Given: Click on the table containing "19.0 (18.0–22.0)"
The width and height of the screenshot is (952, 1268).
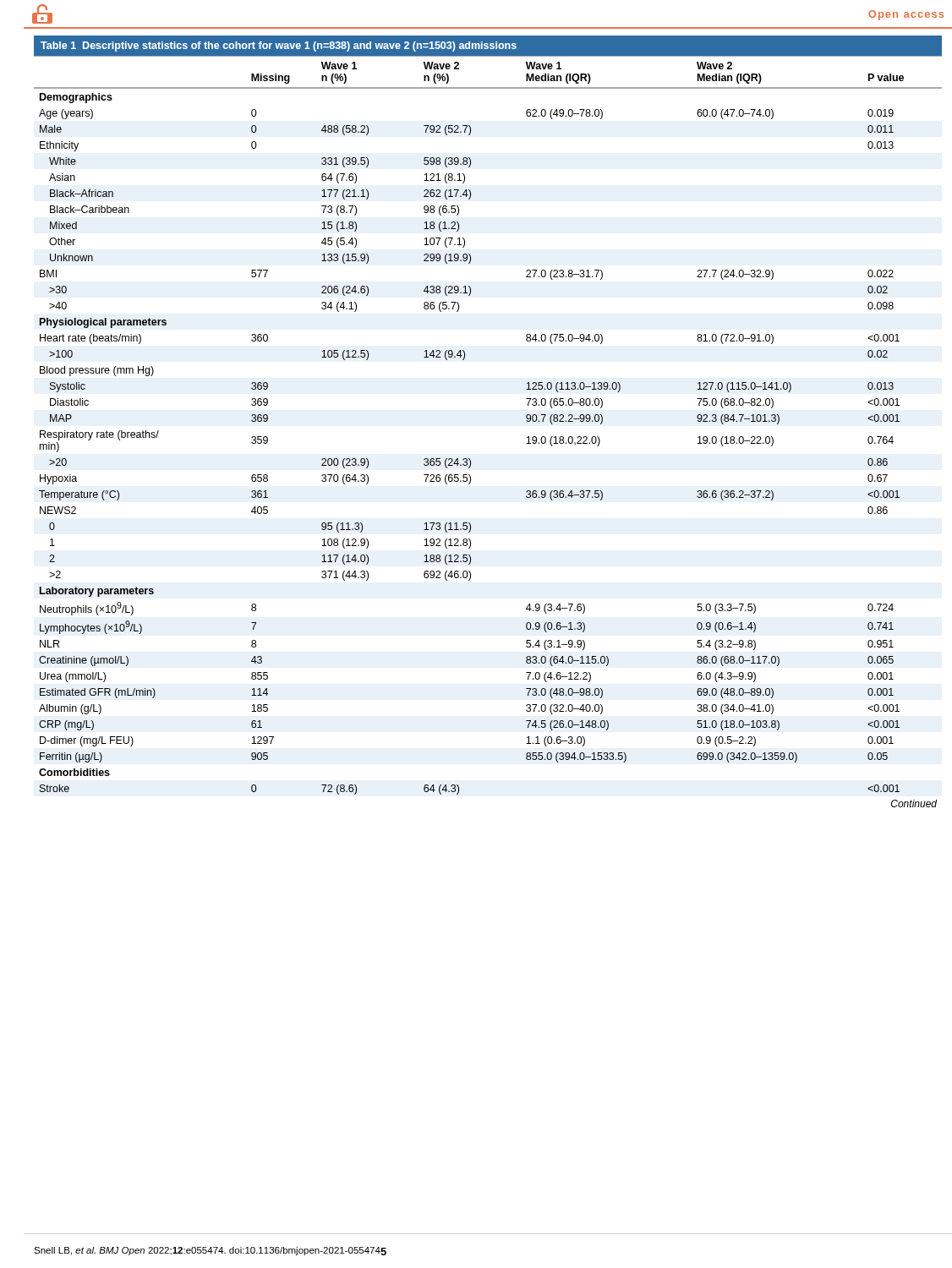Looking at the screenshot, I should click(x=488, y=424).
